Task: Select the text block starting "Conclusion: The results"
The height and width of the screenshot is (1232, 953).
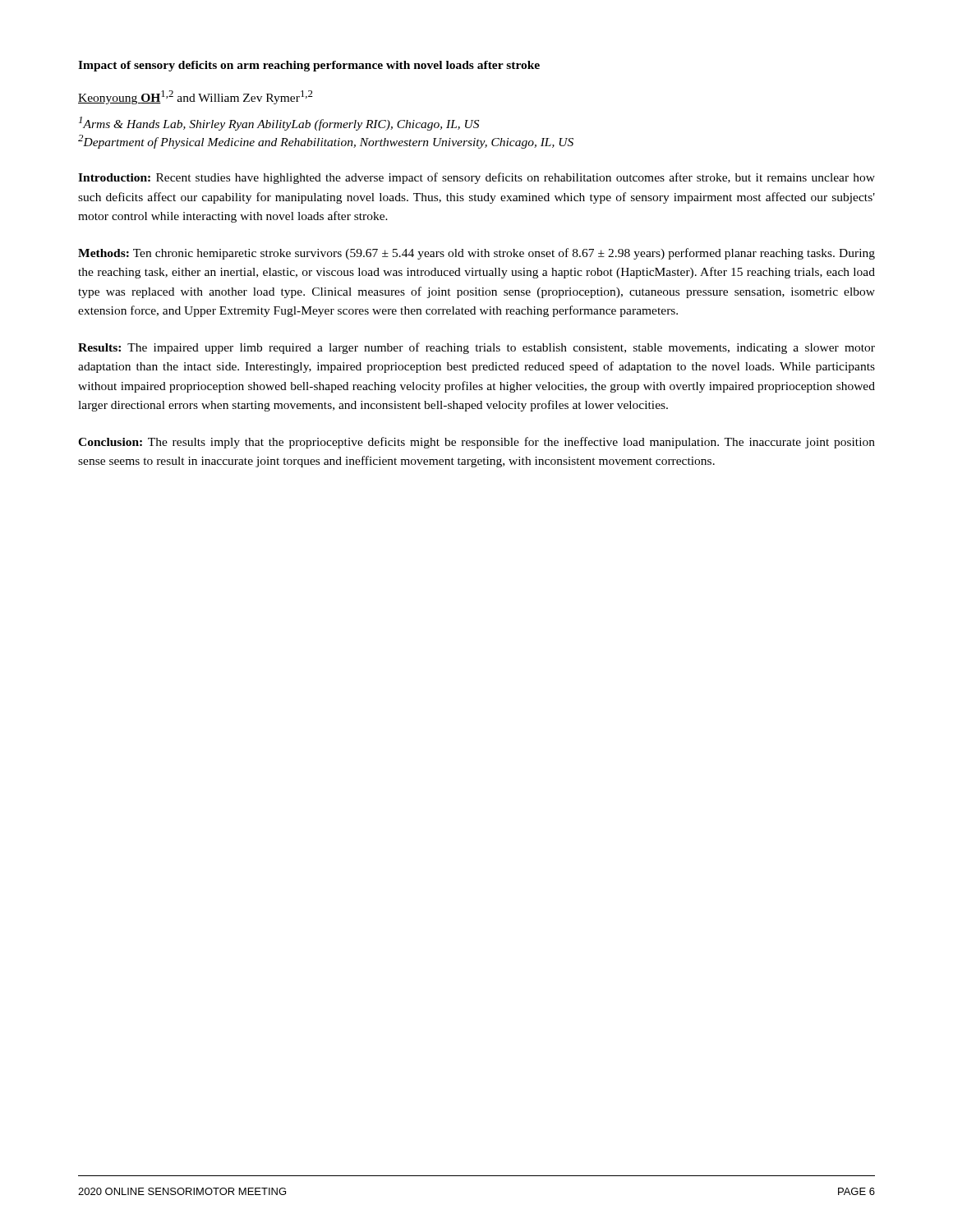Action: [x=476, y=451]
